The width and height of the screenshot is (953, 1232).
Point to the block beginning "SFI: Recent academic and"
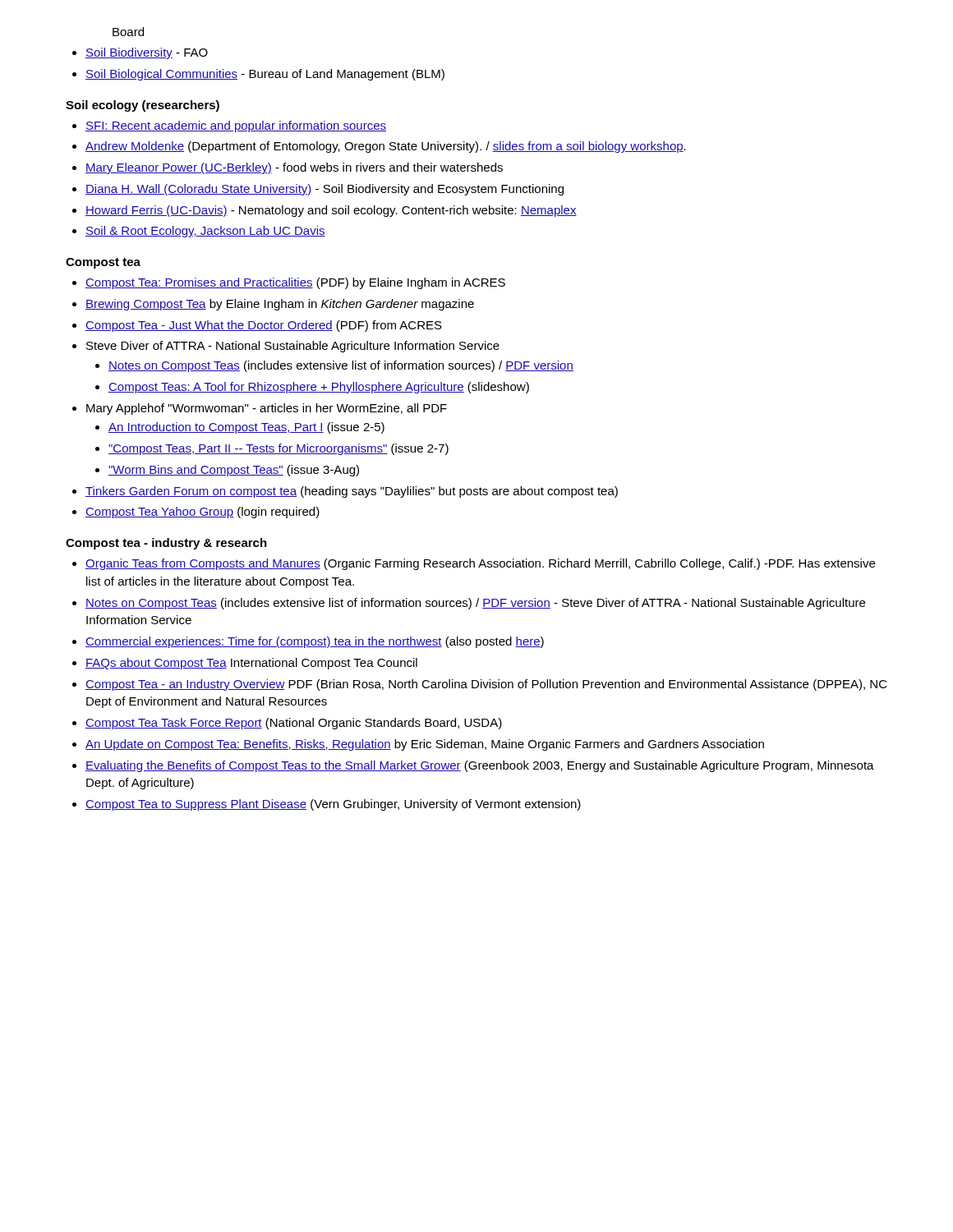pos(236,125)
